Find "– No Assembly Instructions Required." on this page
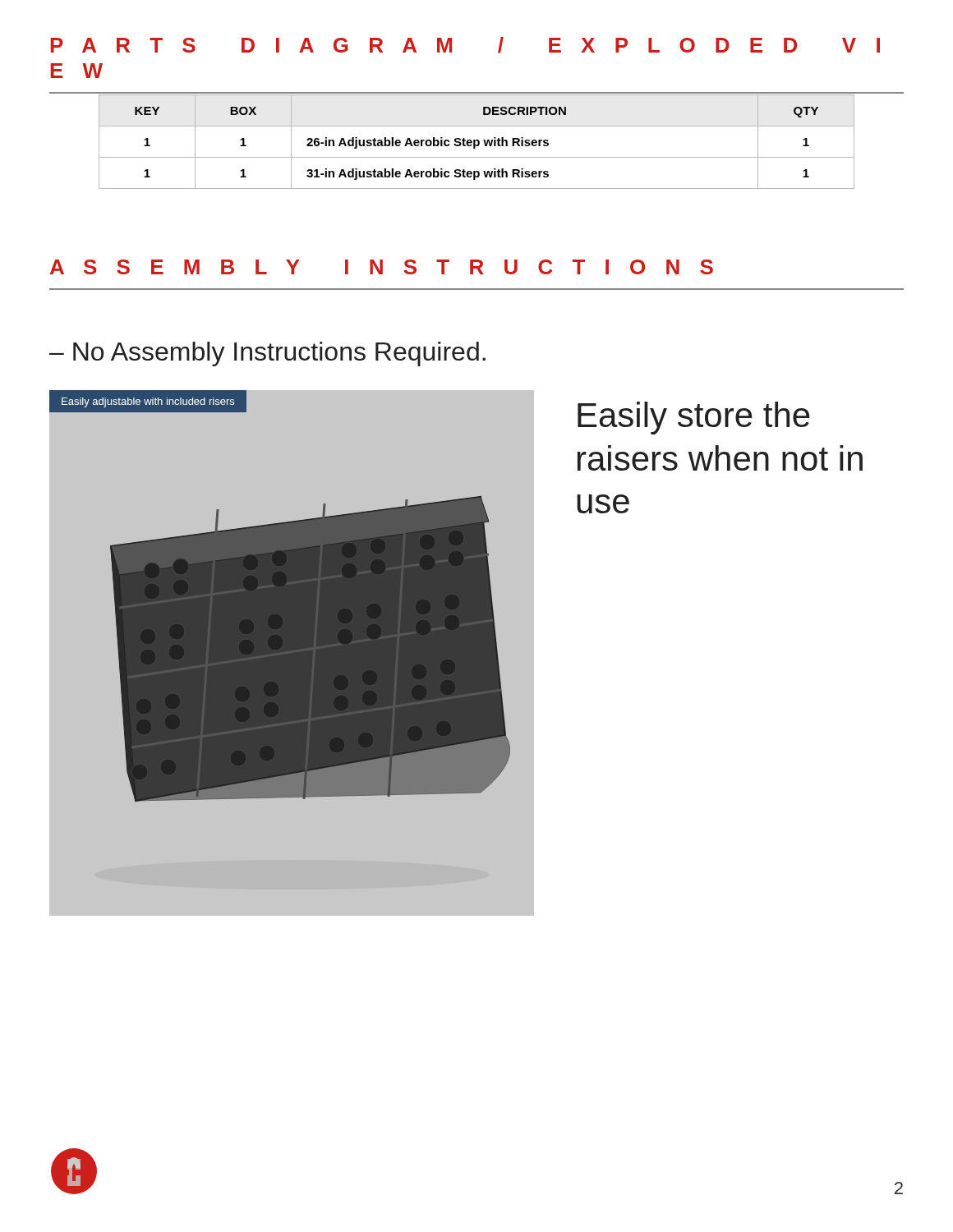Screen dimensions: 1232x953 pos(268,351)
